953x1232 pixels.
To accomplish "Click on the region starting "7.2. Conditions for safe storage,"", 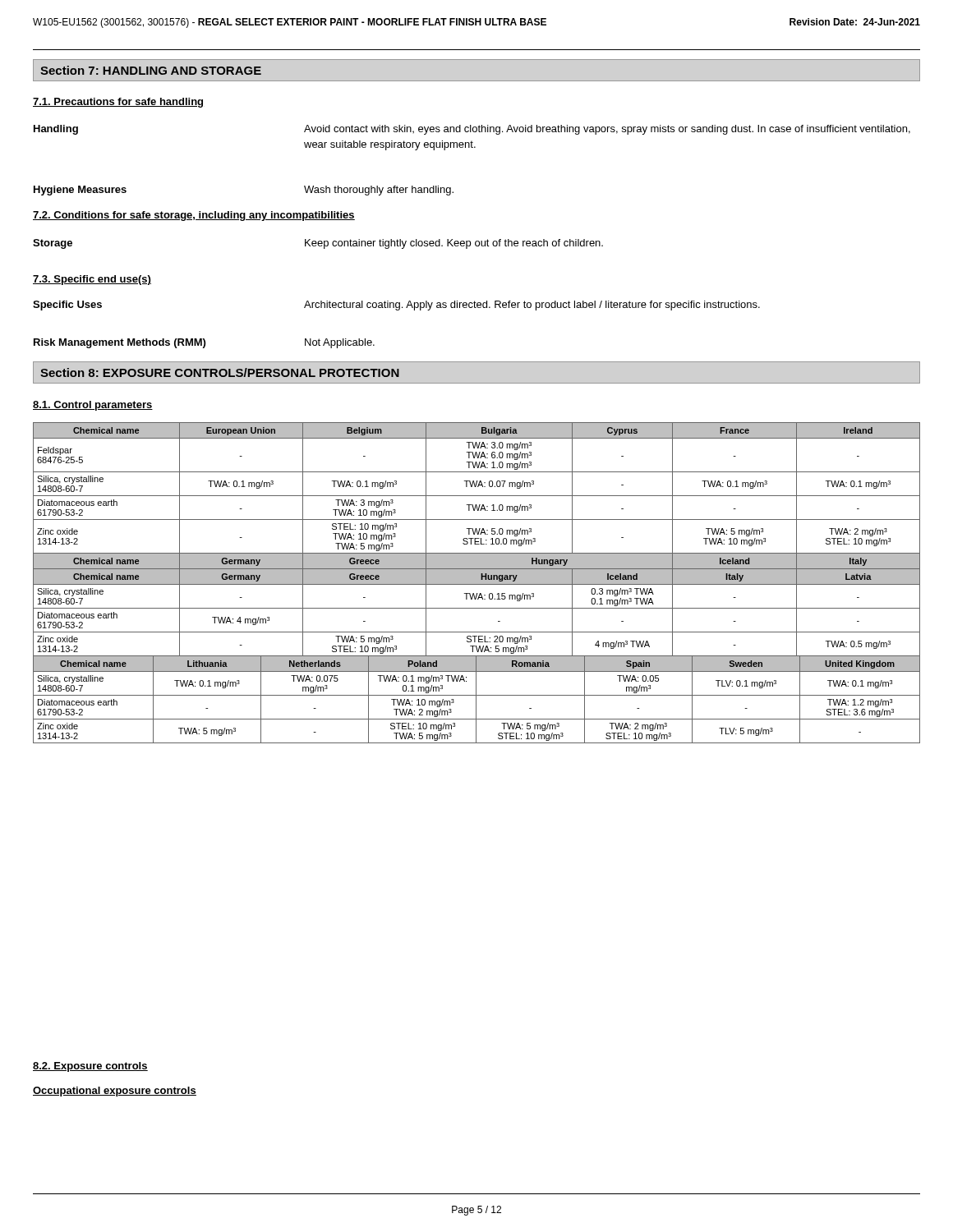I will pyautogui.click(x=194, y=215).
